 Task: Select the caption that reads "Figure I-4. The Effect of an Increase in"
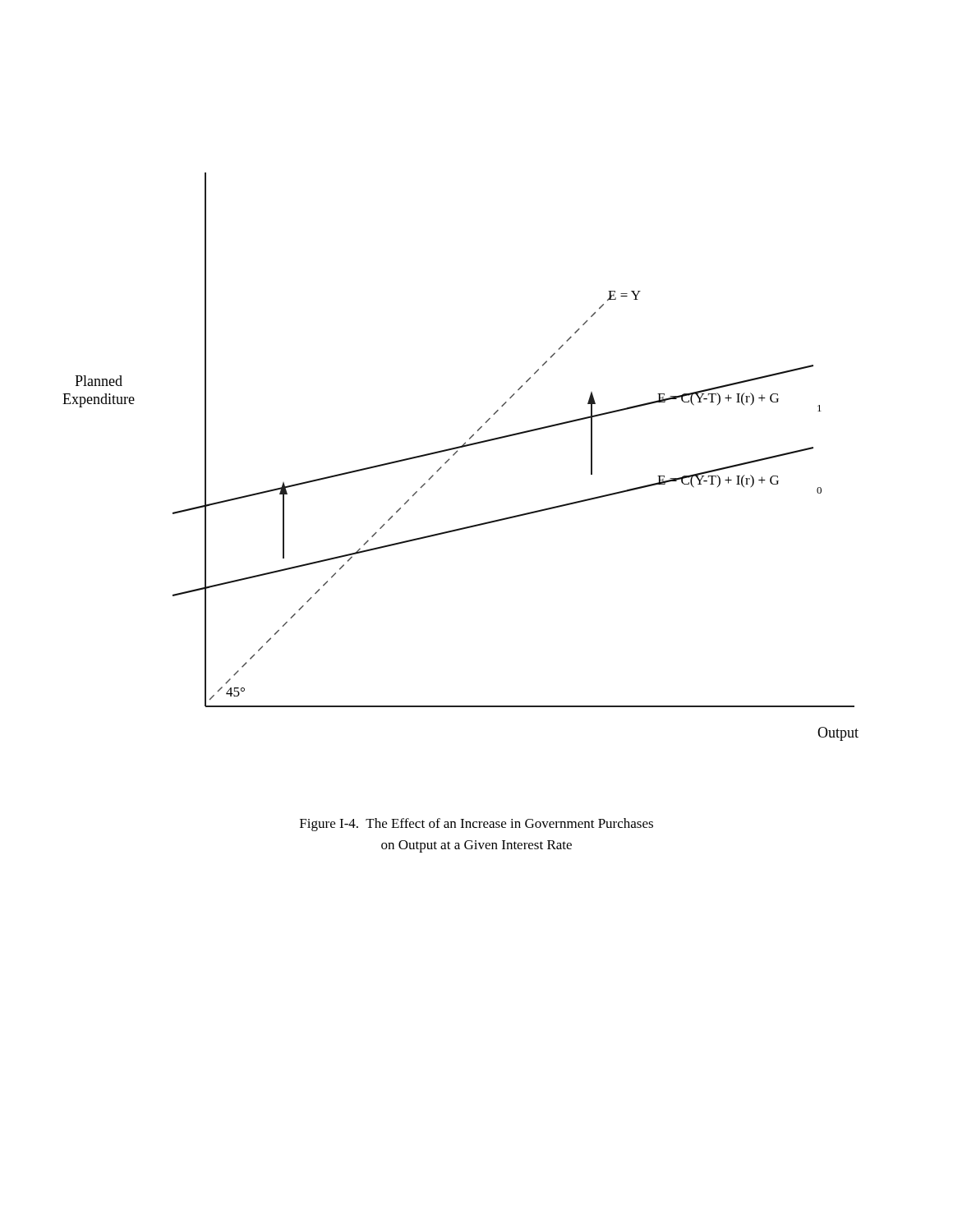click(x=476, y=834)
